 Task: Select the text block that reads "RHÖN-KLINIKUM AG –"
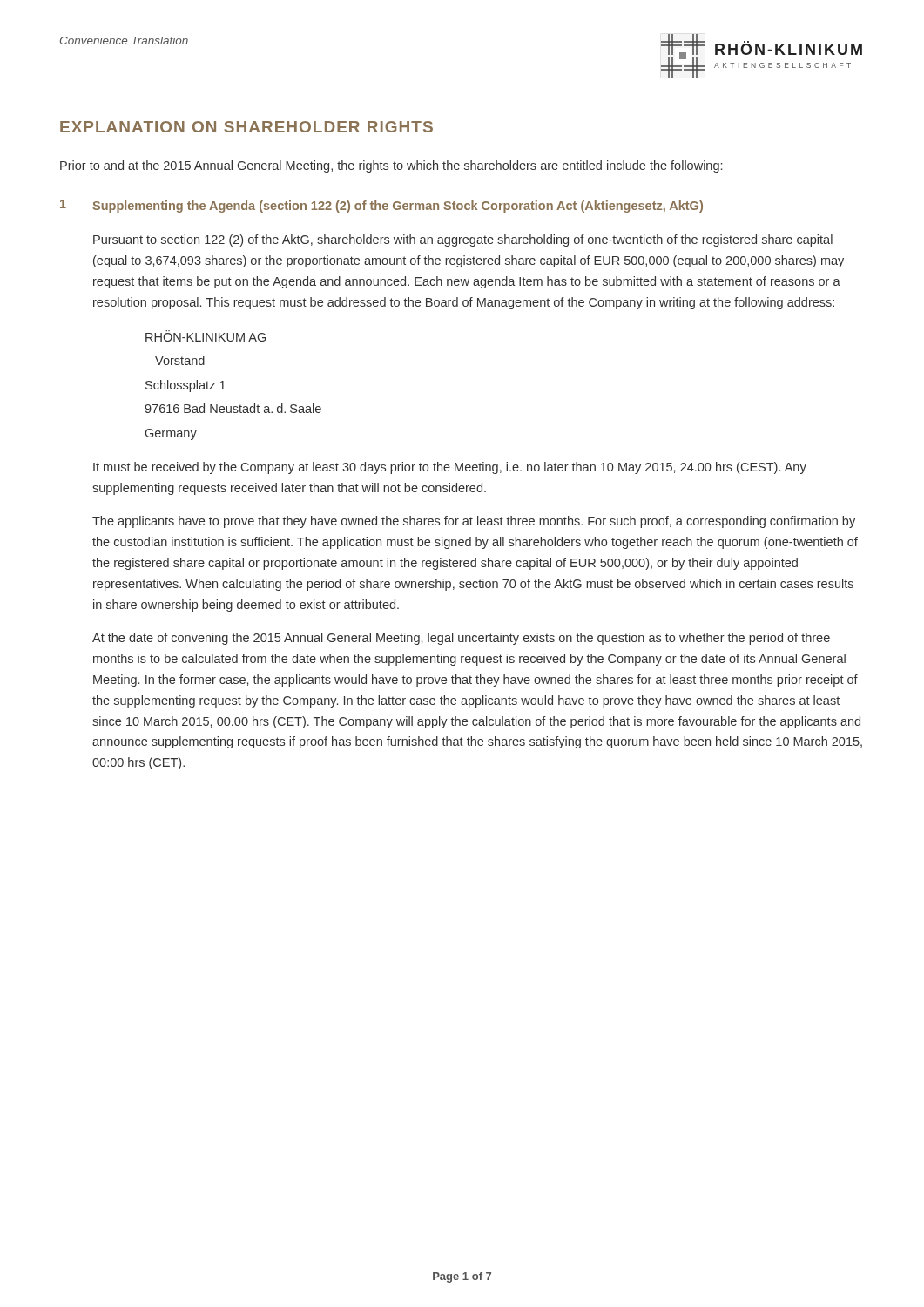coord(233,385)
